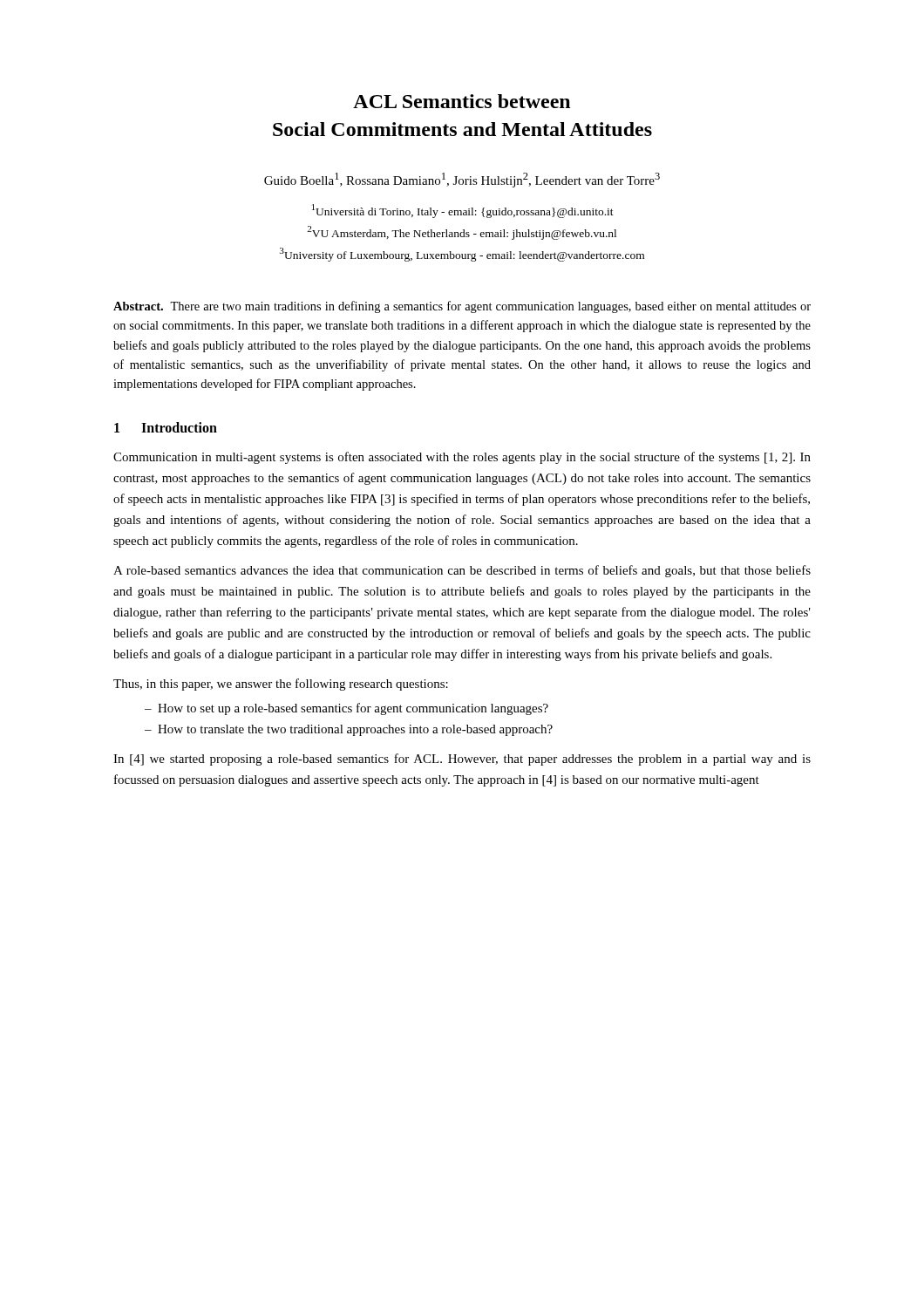Locate the passage starting "– How to translate the two traditional approaches"
Viewport: 924px width, 1308px height.
pos(349,729)
